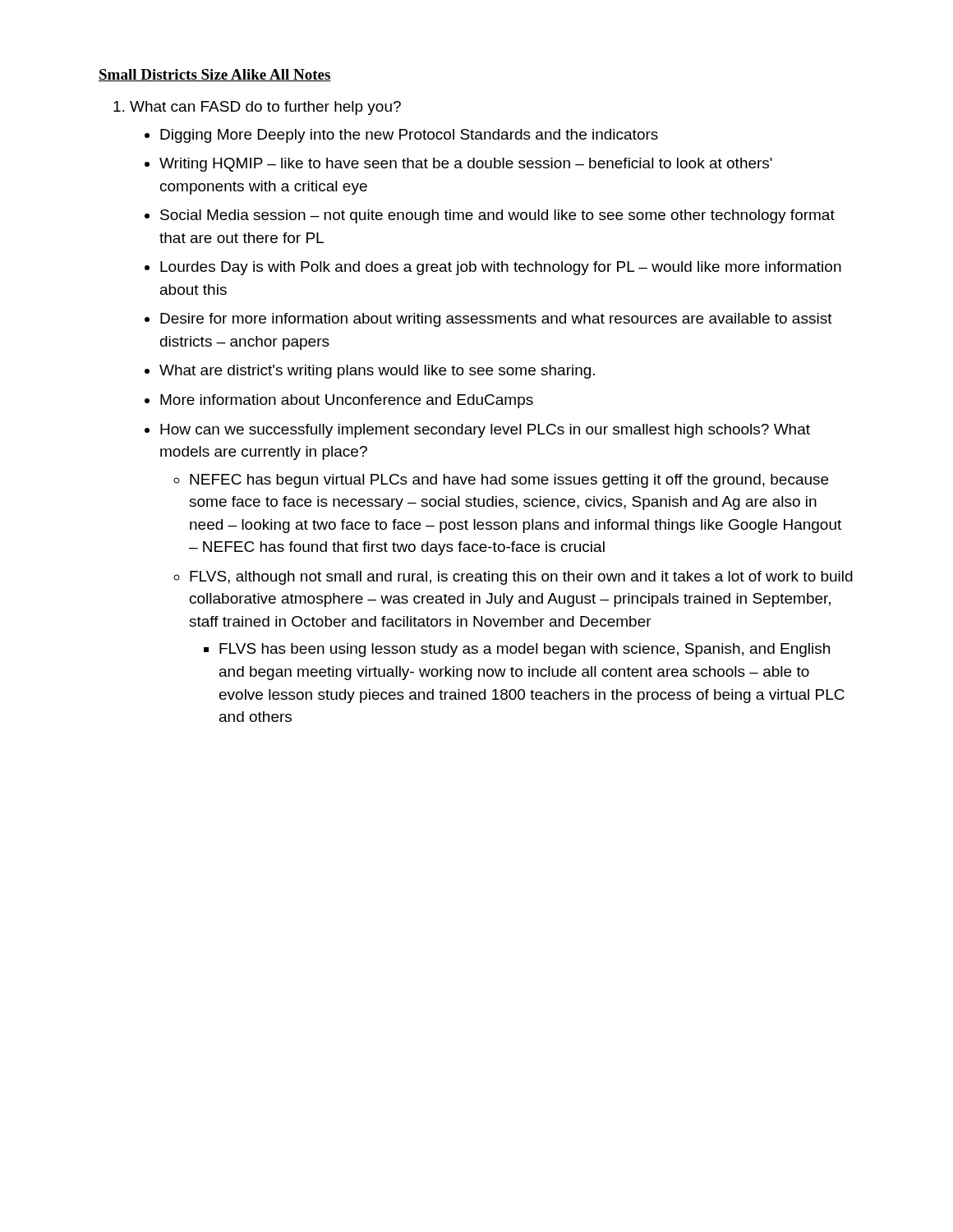Select the text starting "FLVS has been using lesson"

(x=532, y=683)
